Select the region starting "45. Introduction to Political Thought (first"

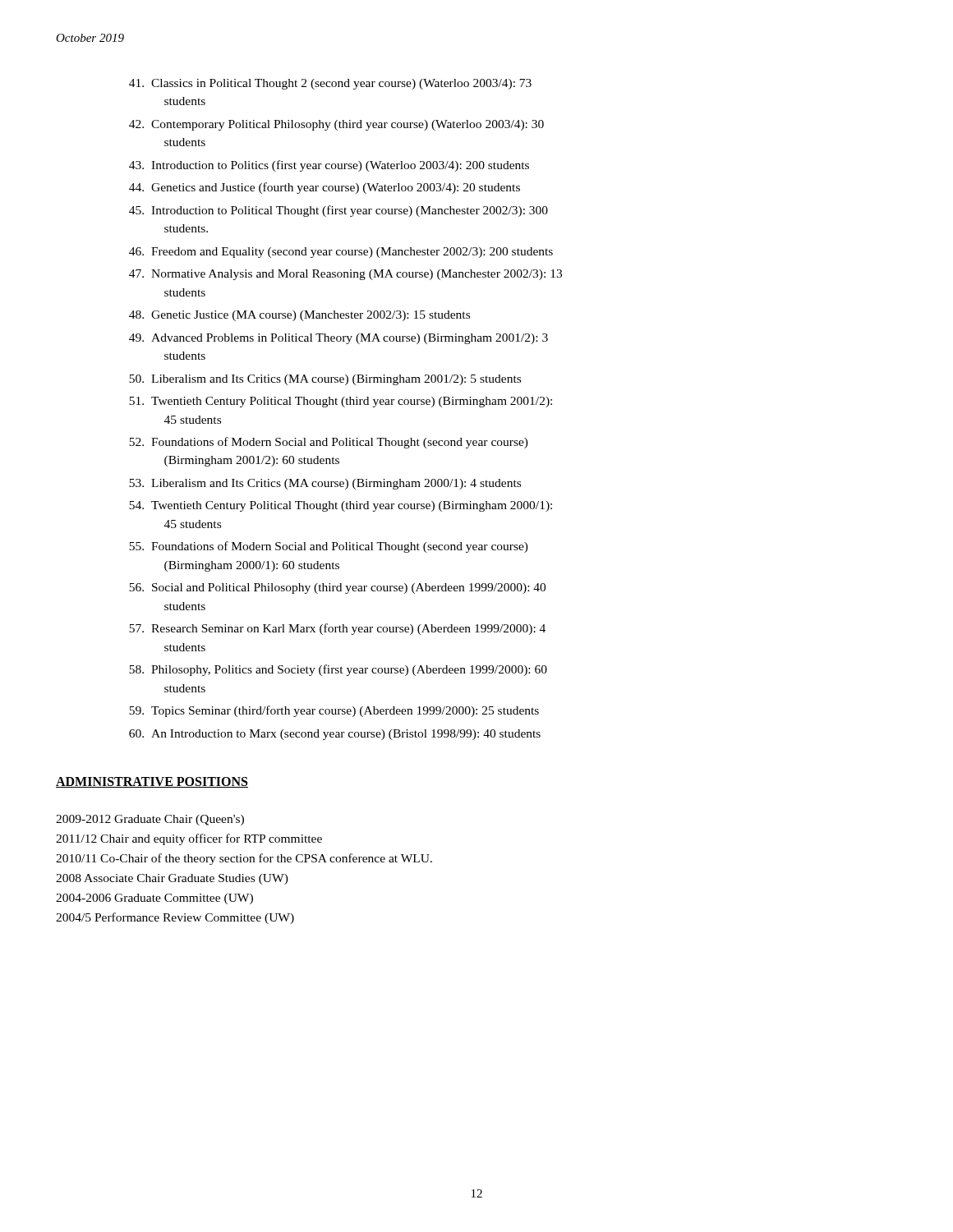coord(501,220)
